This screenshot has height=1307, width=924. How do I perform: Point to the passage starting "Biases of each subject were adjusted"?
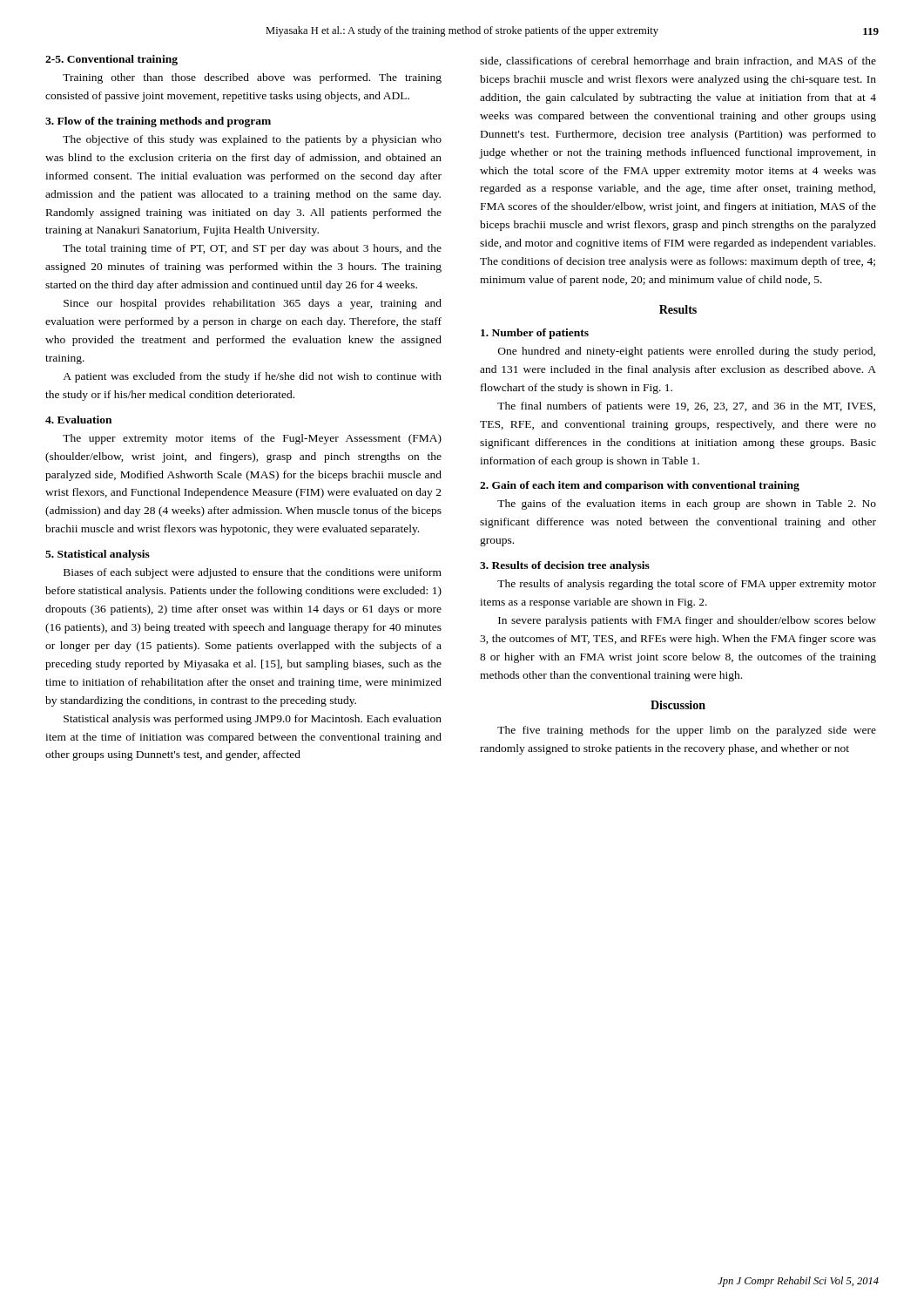pos(243,664)
